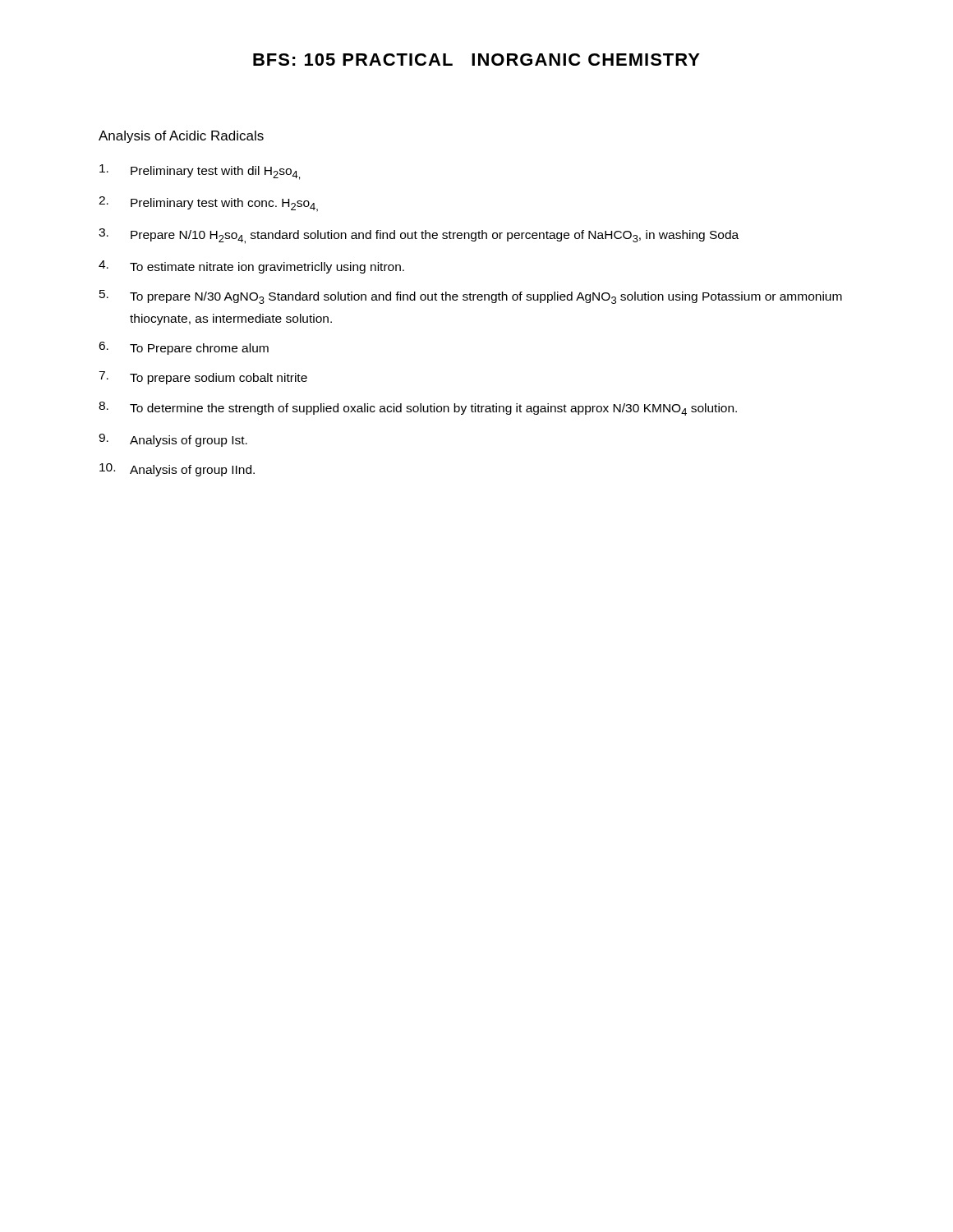Select the passage starting "BFS: 105 PRACTICAL"
Image resolution: width=953 pixels, height=1232 pixels.
[476, 60]
